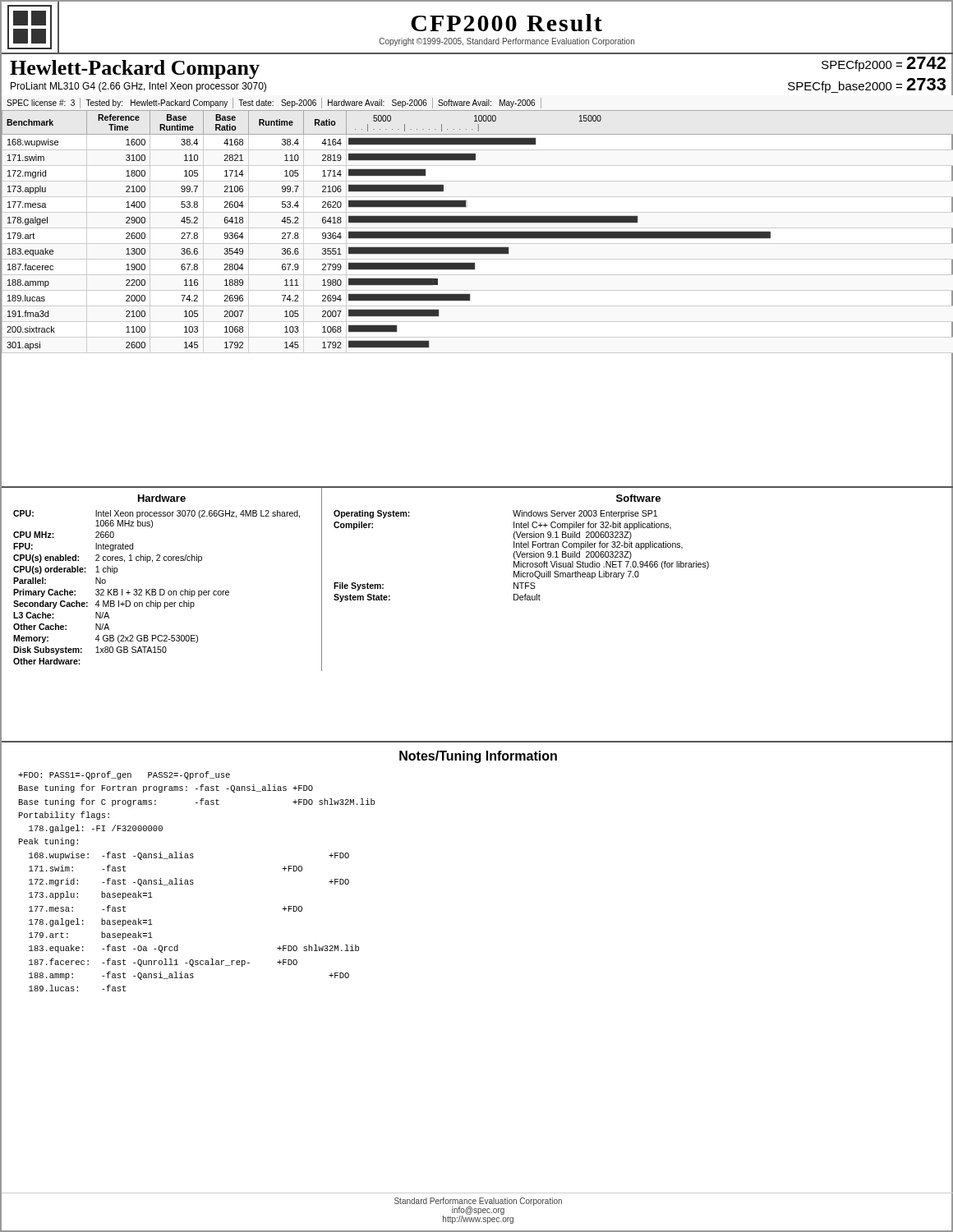Viewport: 953px width, 1232px height.
Task: Locate the text containing "Hardware Avail: Sep-2006"
Action: point(377,103)
